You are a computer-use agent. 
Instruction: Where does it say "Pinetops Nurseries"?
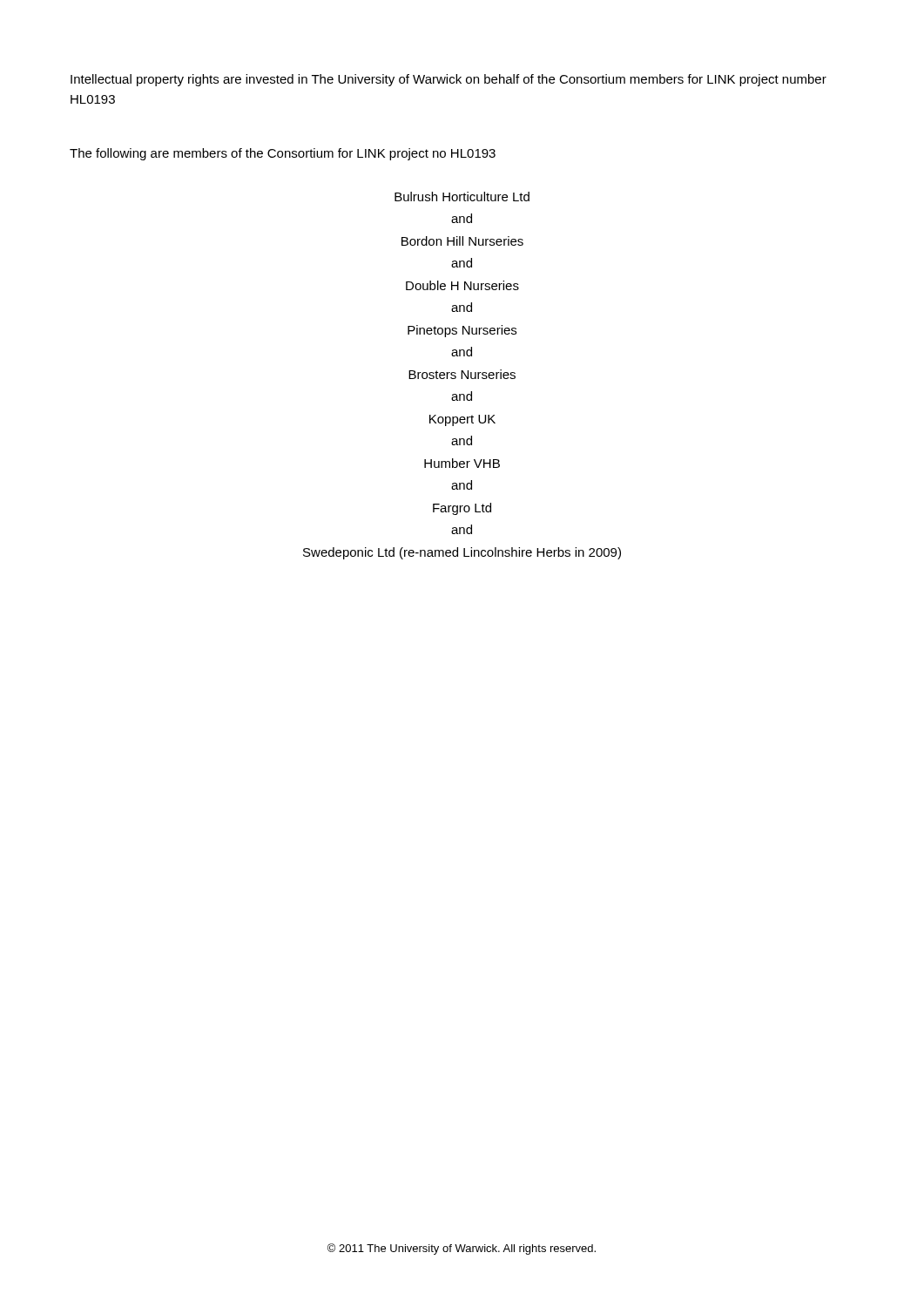tap(462, 329)
